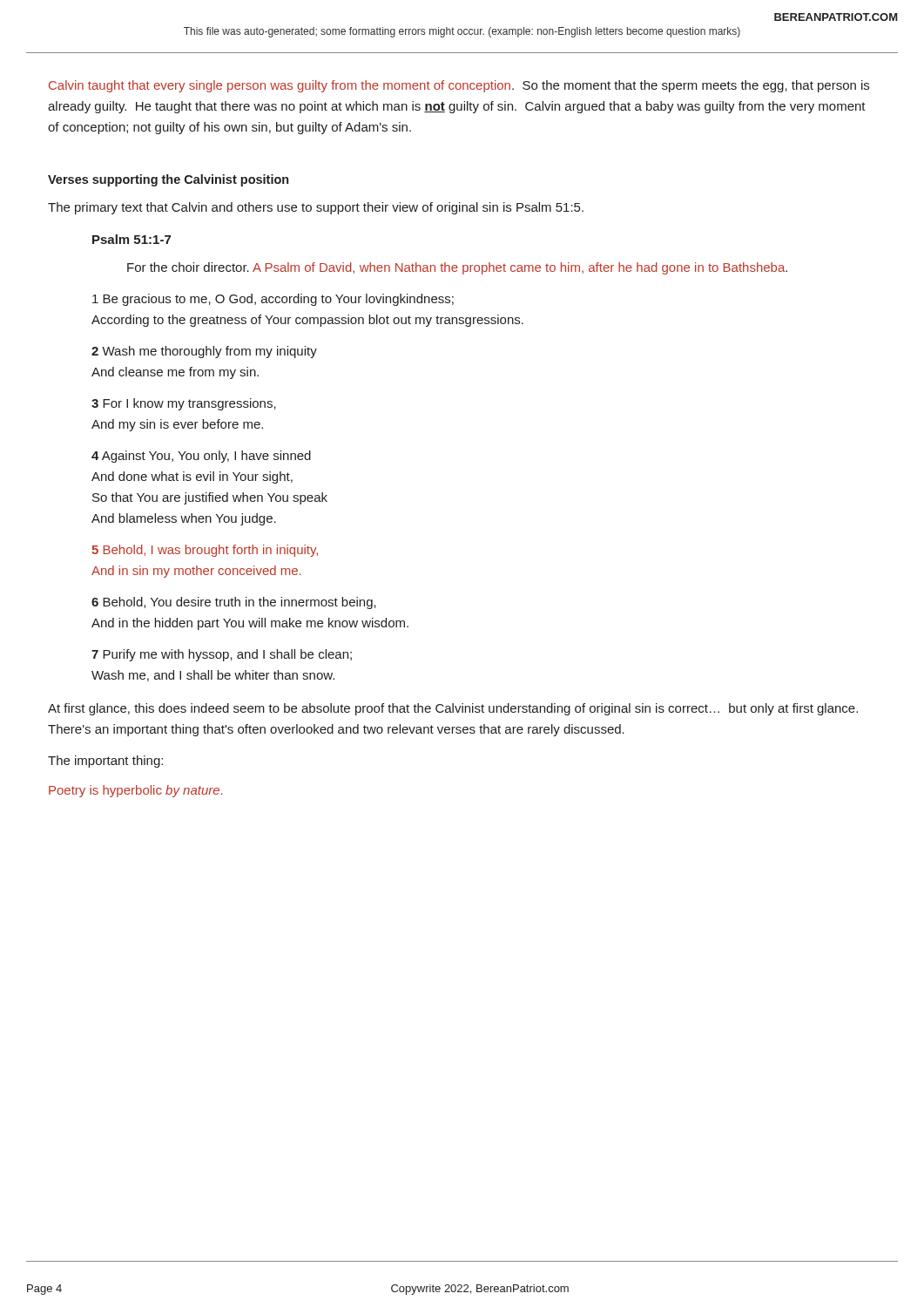
Task: Navigate to the text block starting "At first glance, this does indeed seem to"
Action: pos(455,718)
